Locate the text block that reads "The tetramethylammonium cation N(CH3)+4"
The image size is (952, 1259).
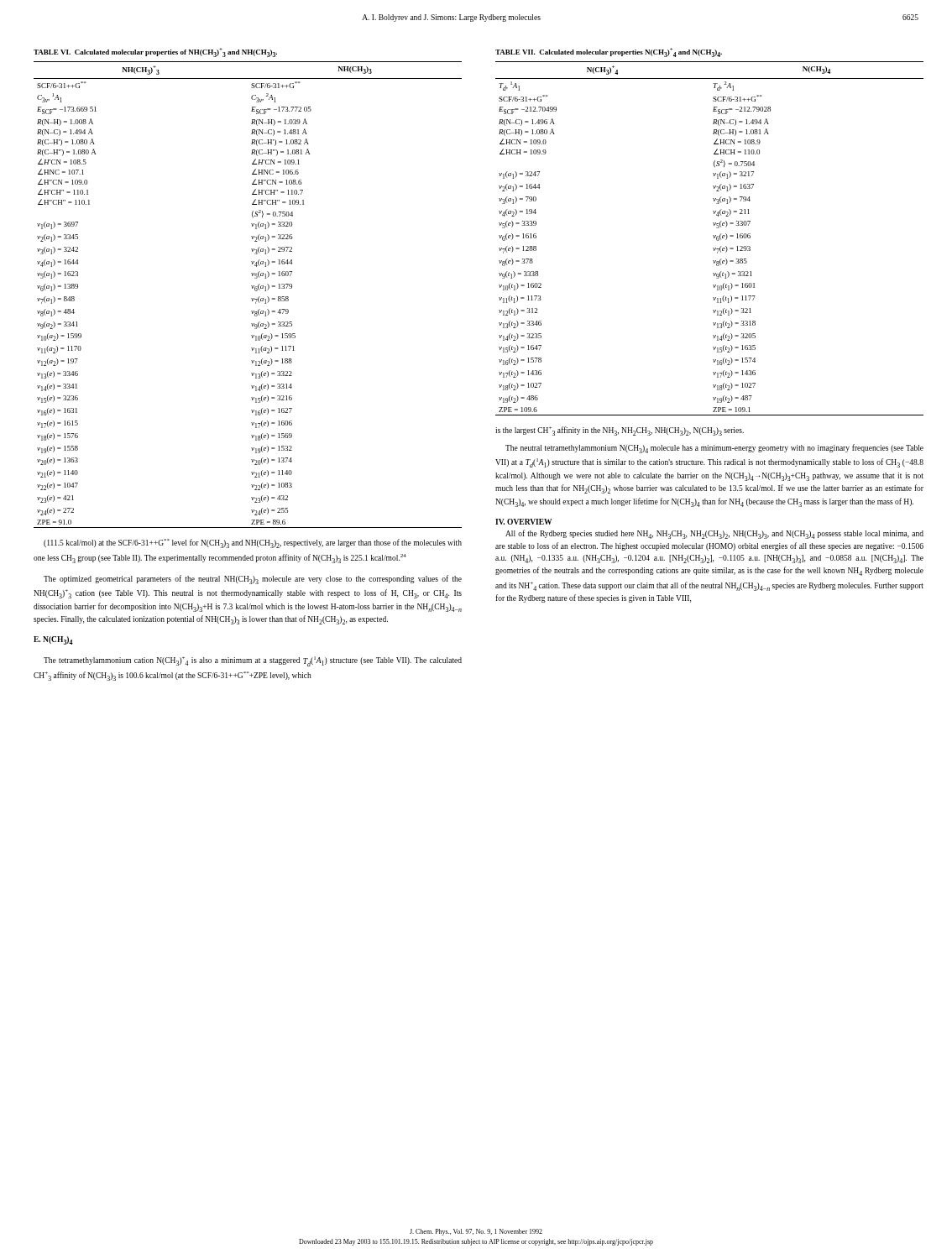tap(248, 669)
